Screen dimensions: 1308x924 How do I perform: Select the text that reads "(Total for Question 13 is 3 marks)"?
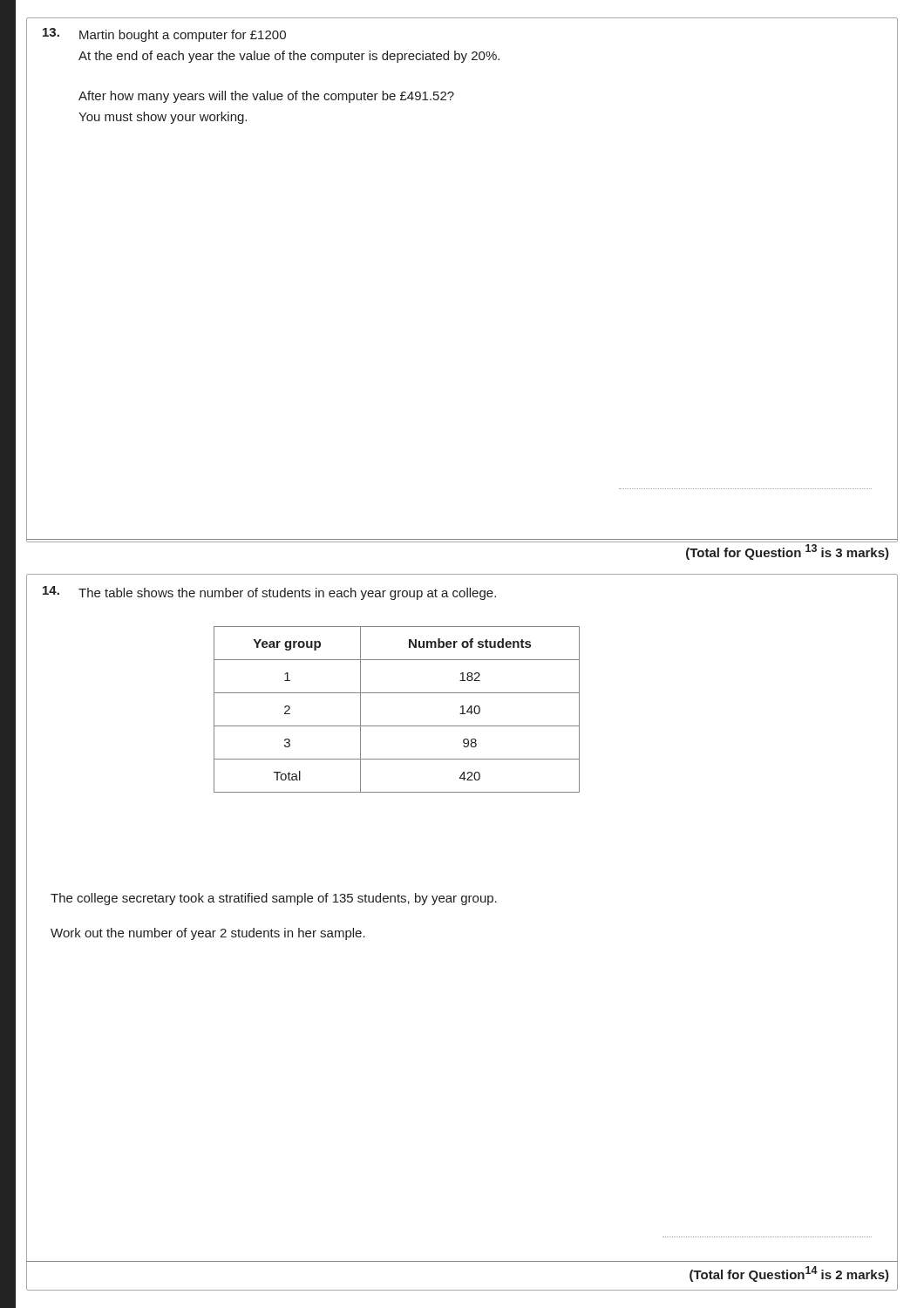tap(787, 551)
